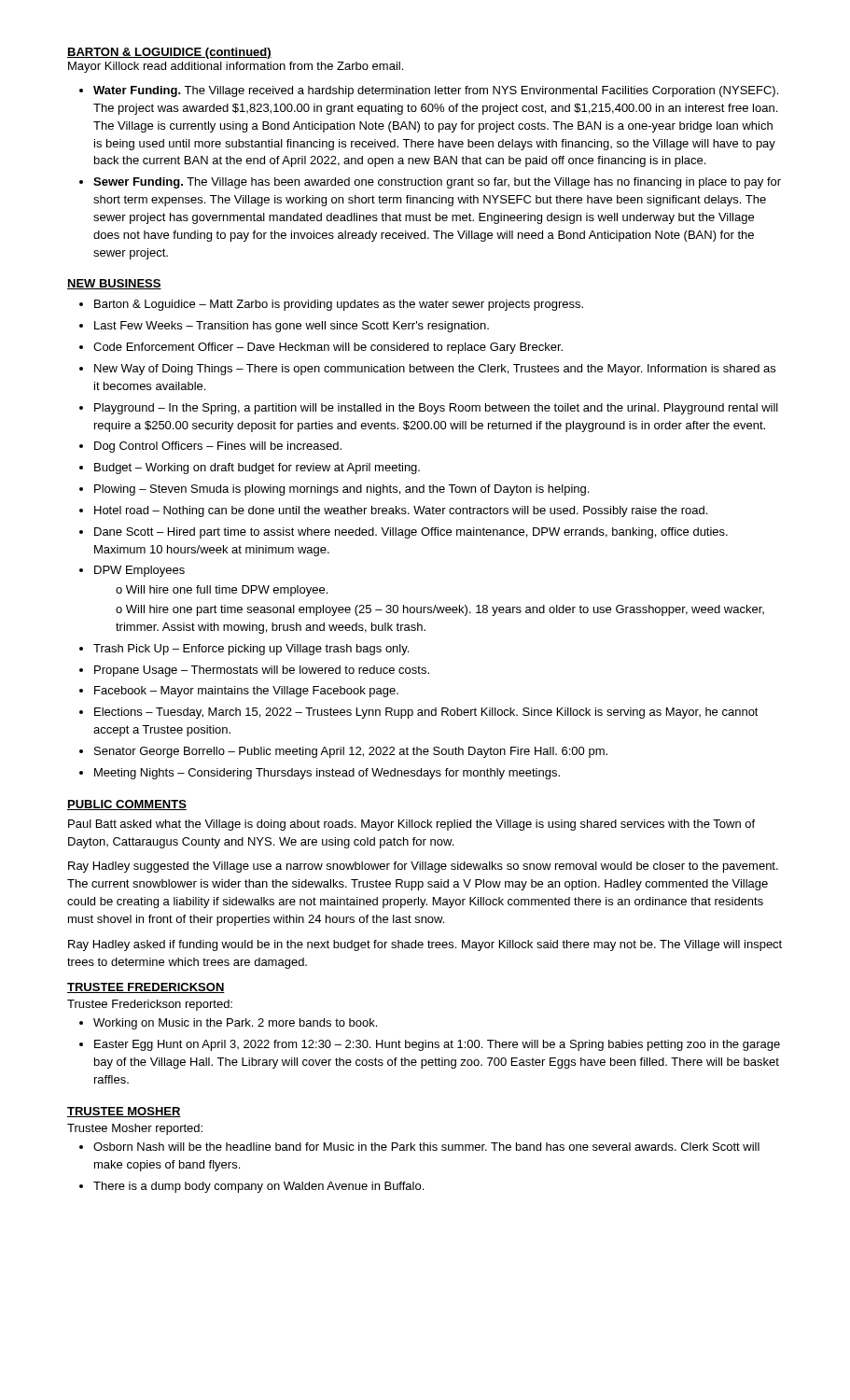850x1400 pixels.
Task: Locate the block of text that opens with "Senator George Borrello"
Action: pyautogui.click(x=351, y=751)
